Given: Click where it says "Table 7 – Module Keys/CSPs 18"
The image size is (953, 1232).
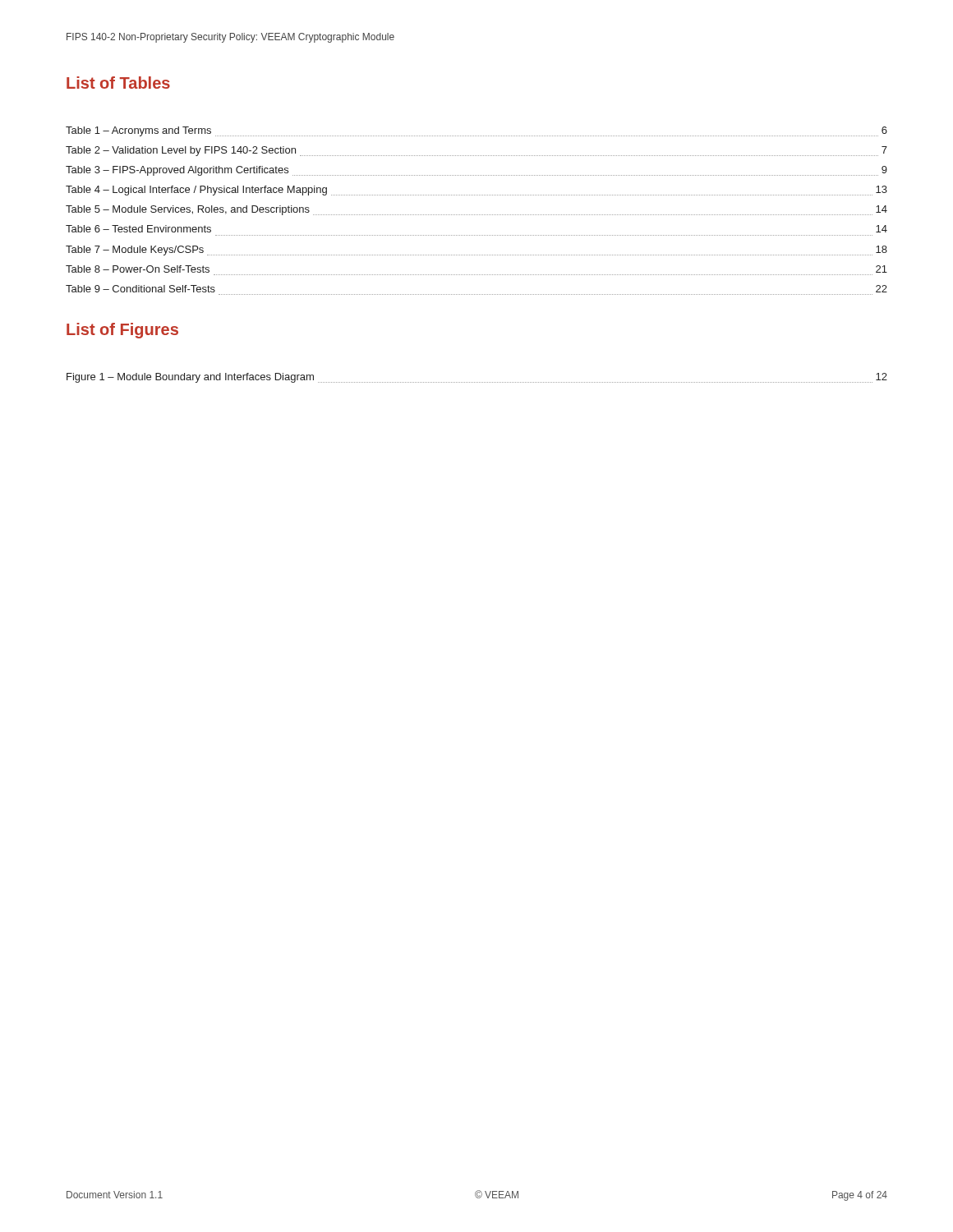Looking at the screenshot, I should pyautogui.click(x=476, y=249).
